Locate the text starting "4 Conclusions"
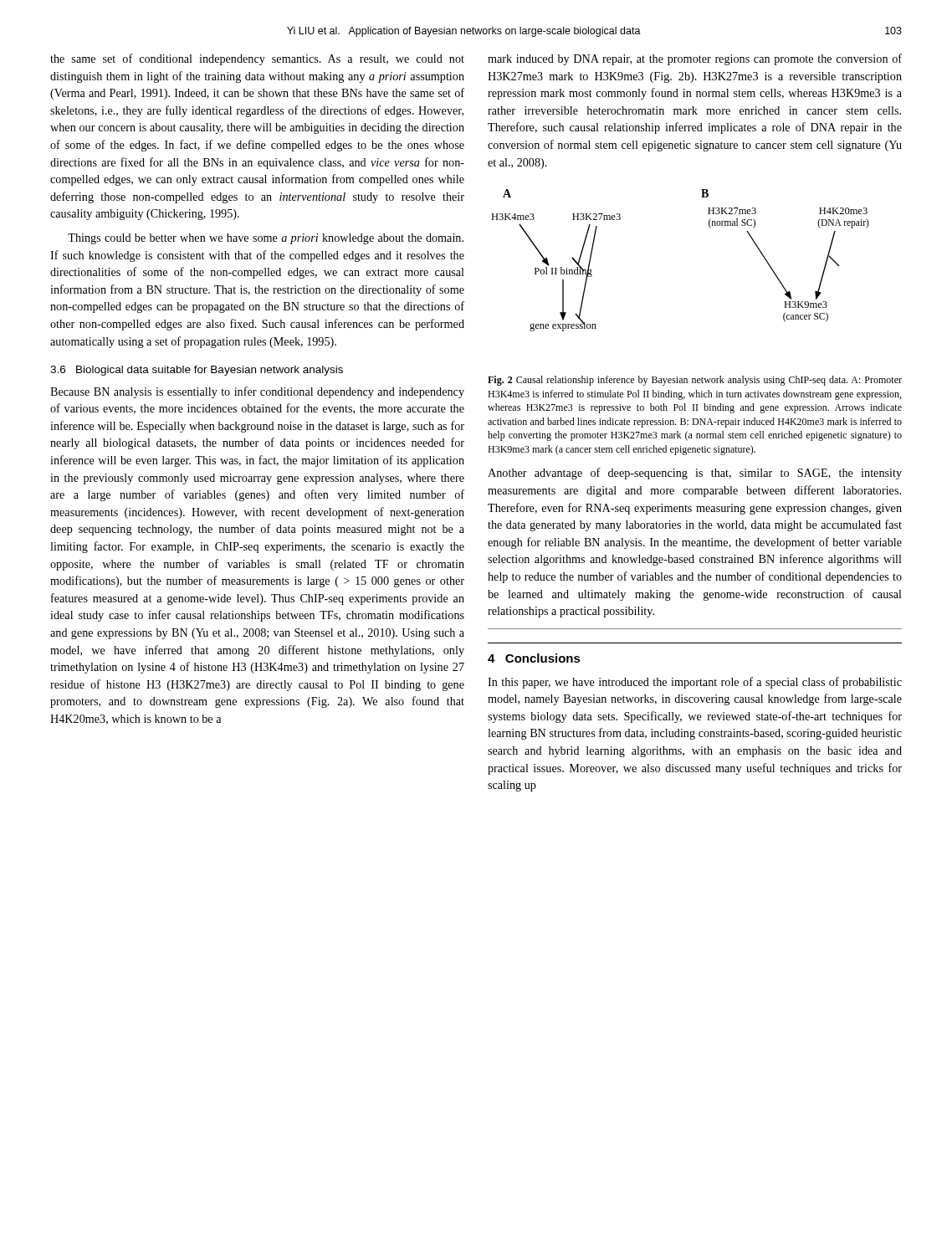This screenshot has width=952, height=1255. click(534, 658)
